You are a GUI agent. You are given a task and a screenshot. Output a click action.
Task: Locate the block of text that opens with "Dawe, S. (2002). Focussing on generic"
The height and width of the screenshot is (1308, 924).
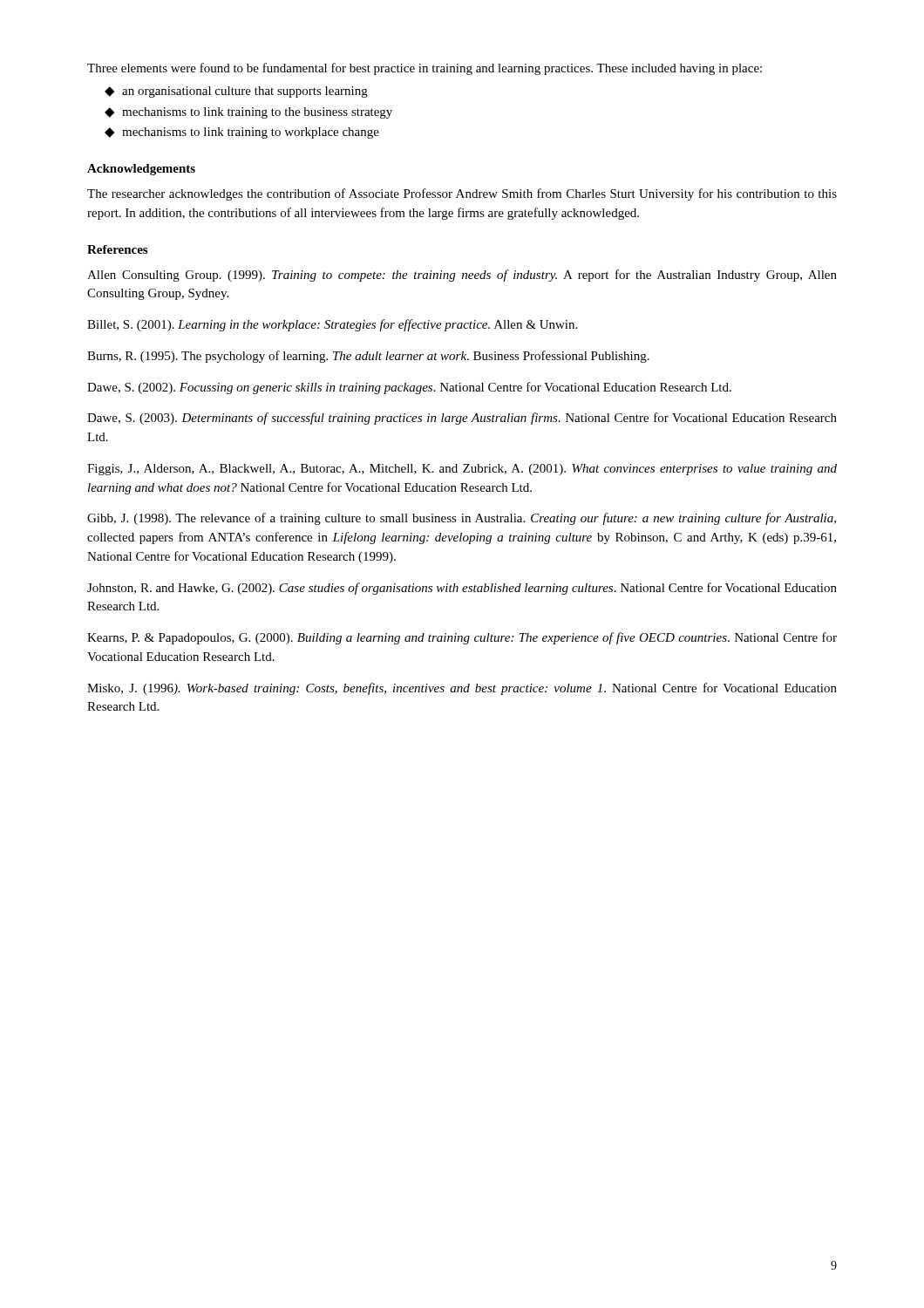pos(462,387)
